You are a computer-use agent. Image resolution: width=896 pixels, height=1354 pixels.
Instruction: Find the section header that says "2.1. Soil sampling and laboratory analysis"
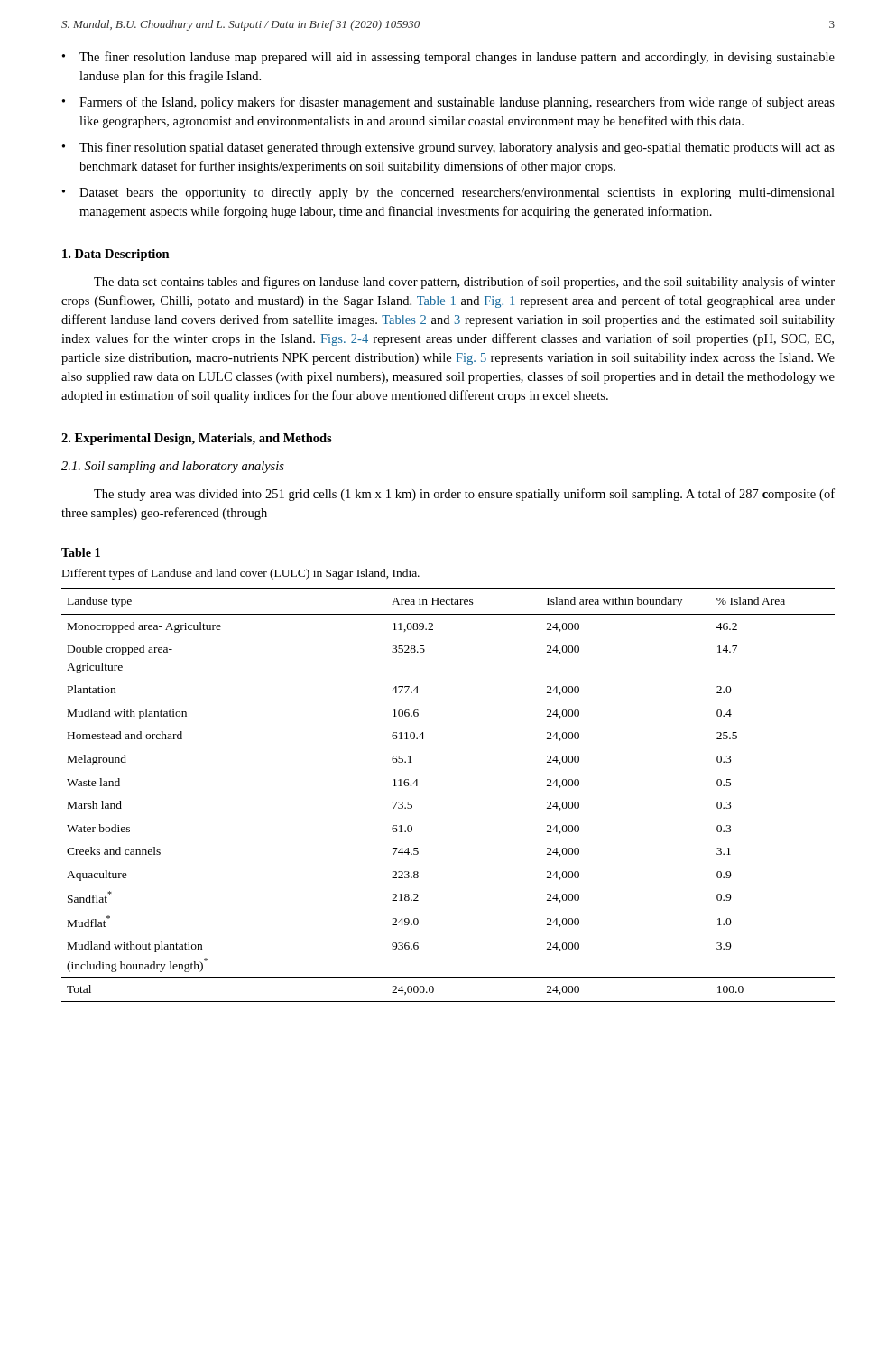pyautogui.click(x=173, y=466)
